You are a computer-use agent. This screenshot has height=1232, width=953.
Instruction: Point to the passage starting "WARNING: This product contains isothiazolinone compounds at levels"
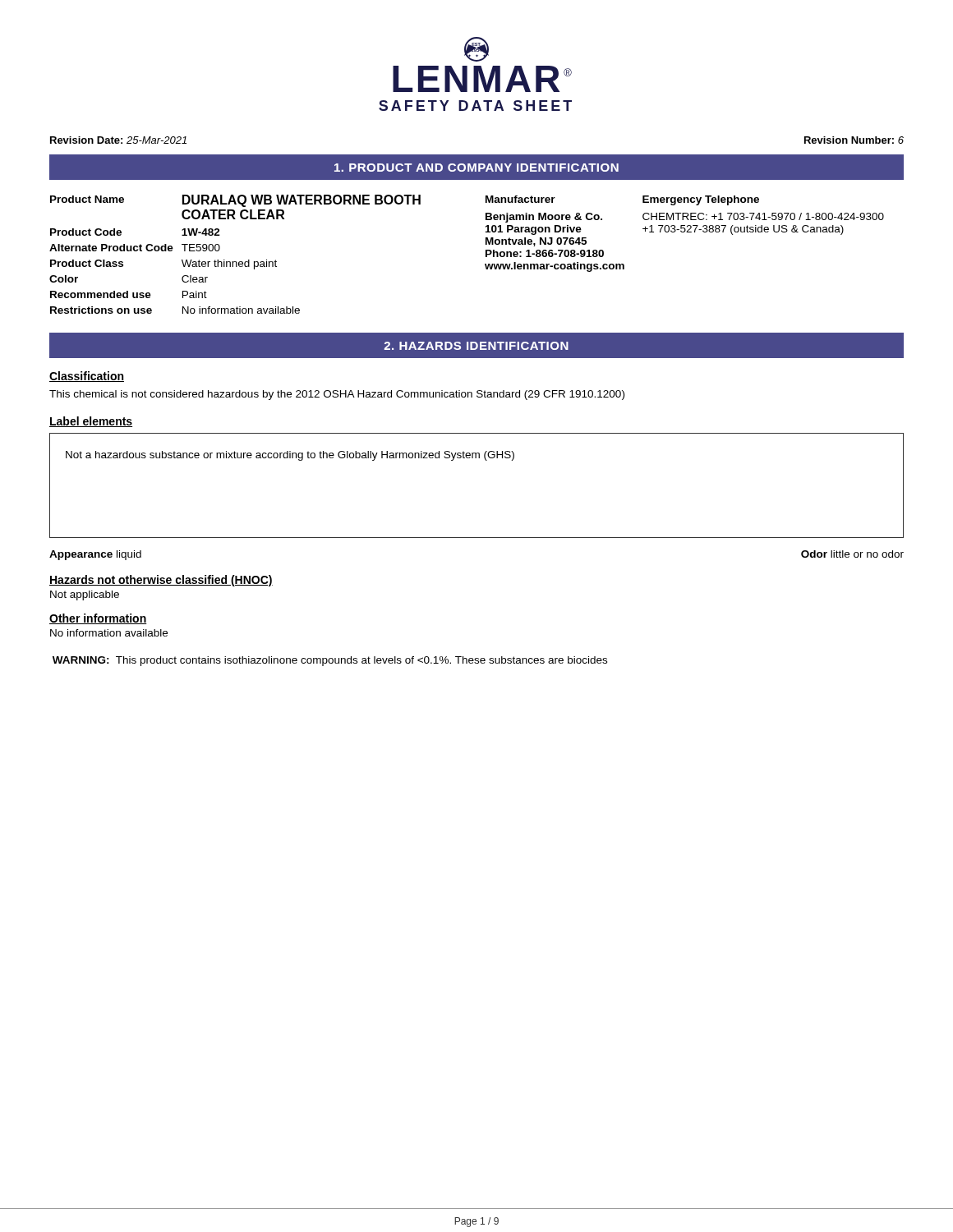(328, 660)
